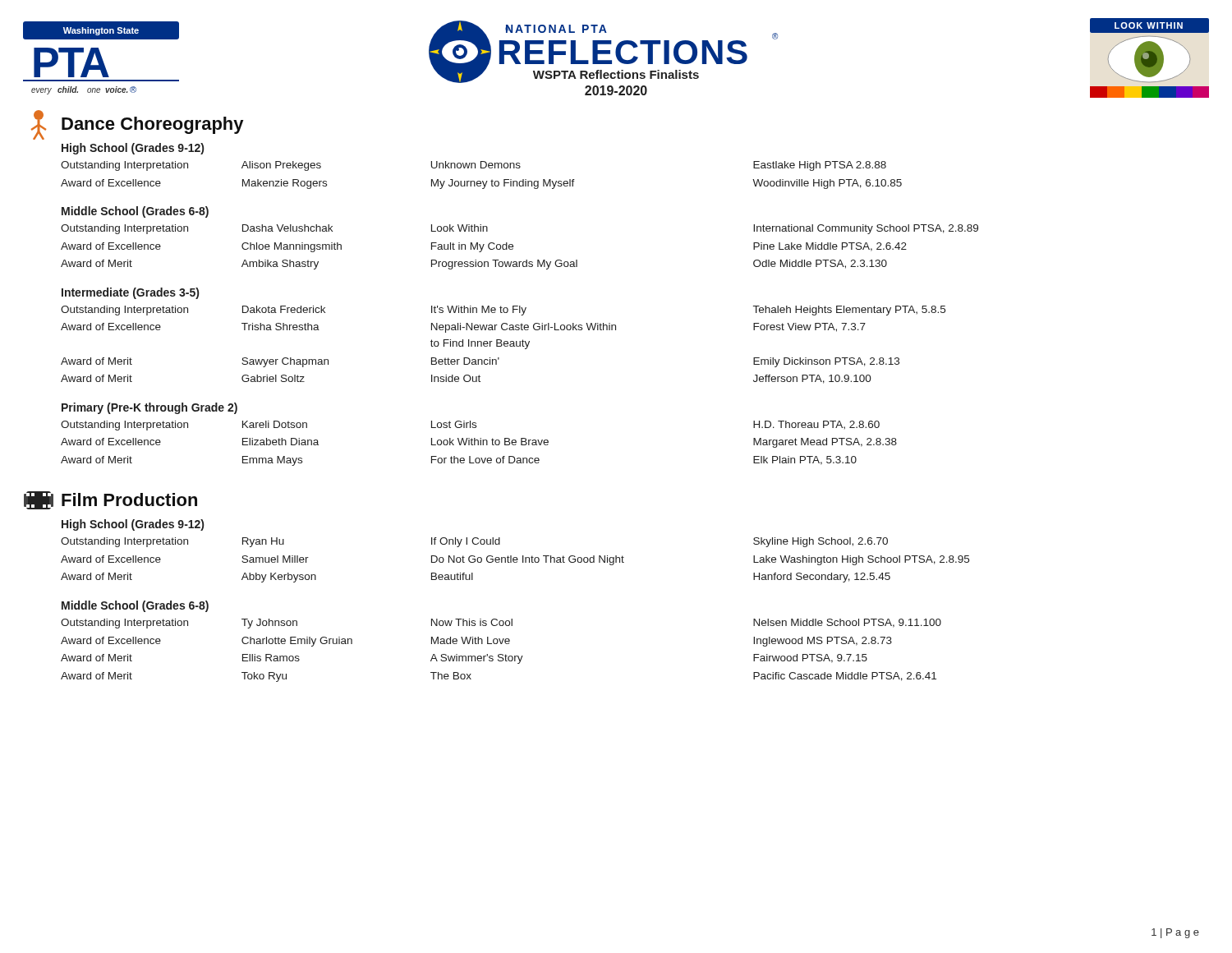This screenshot has height=953, width=1232.
Task: Where is the passage that starts "Award of Excellence Trisha"?
Action: tap(463, 328)
